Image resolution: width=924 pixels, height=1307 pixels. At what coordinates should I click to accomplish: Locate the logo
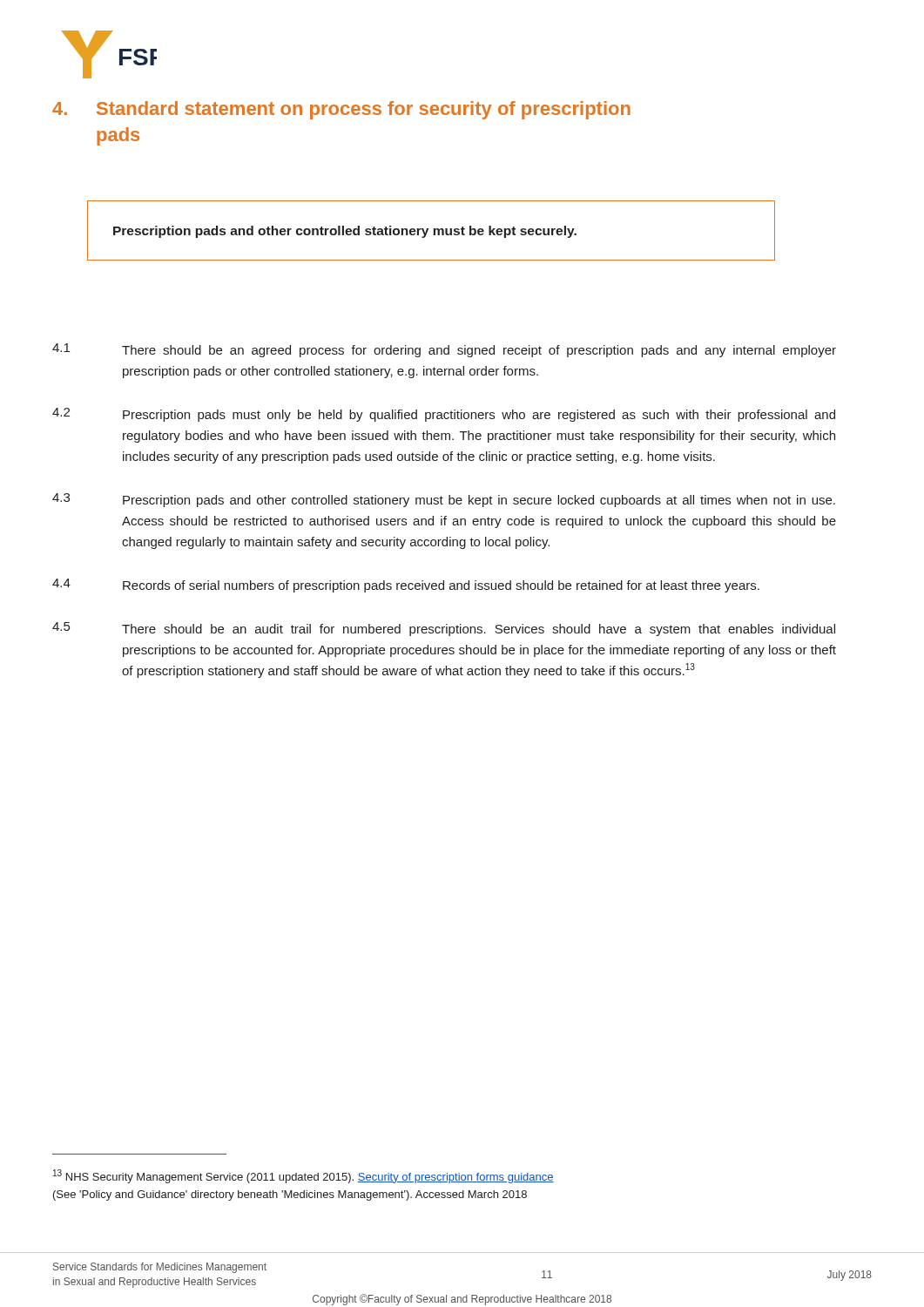coord(109,61)
